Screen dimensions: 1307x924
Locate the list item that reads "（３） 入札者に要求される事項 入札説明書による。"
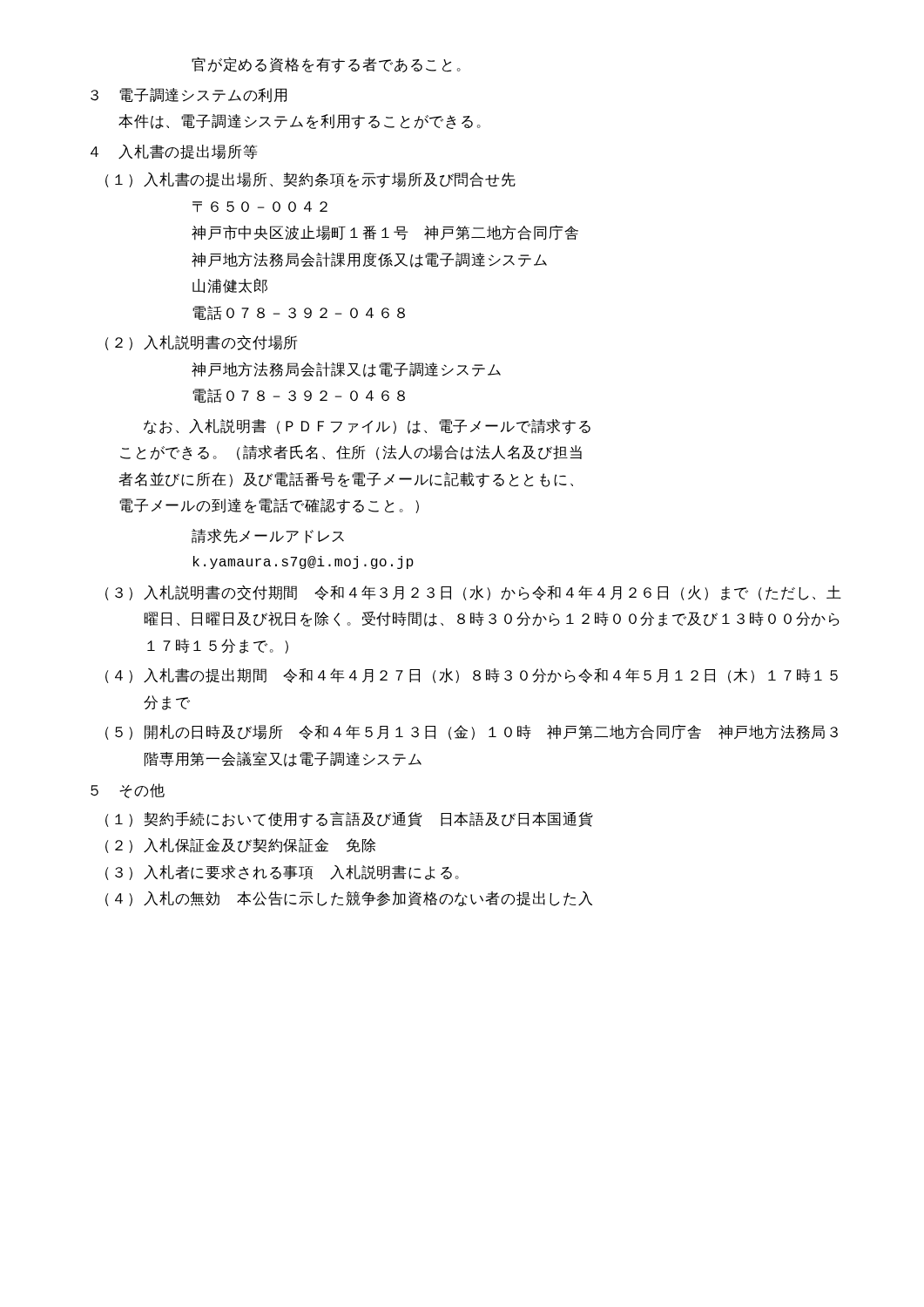click(x=282, y=873)
